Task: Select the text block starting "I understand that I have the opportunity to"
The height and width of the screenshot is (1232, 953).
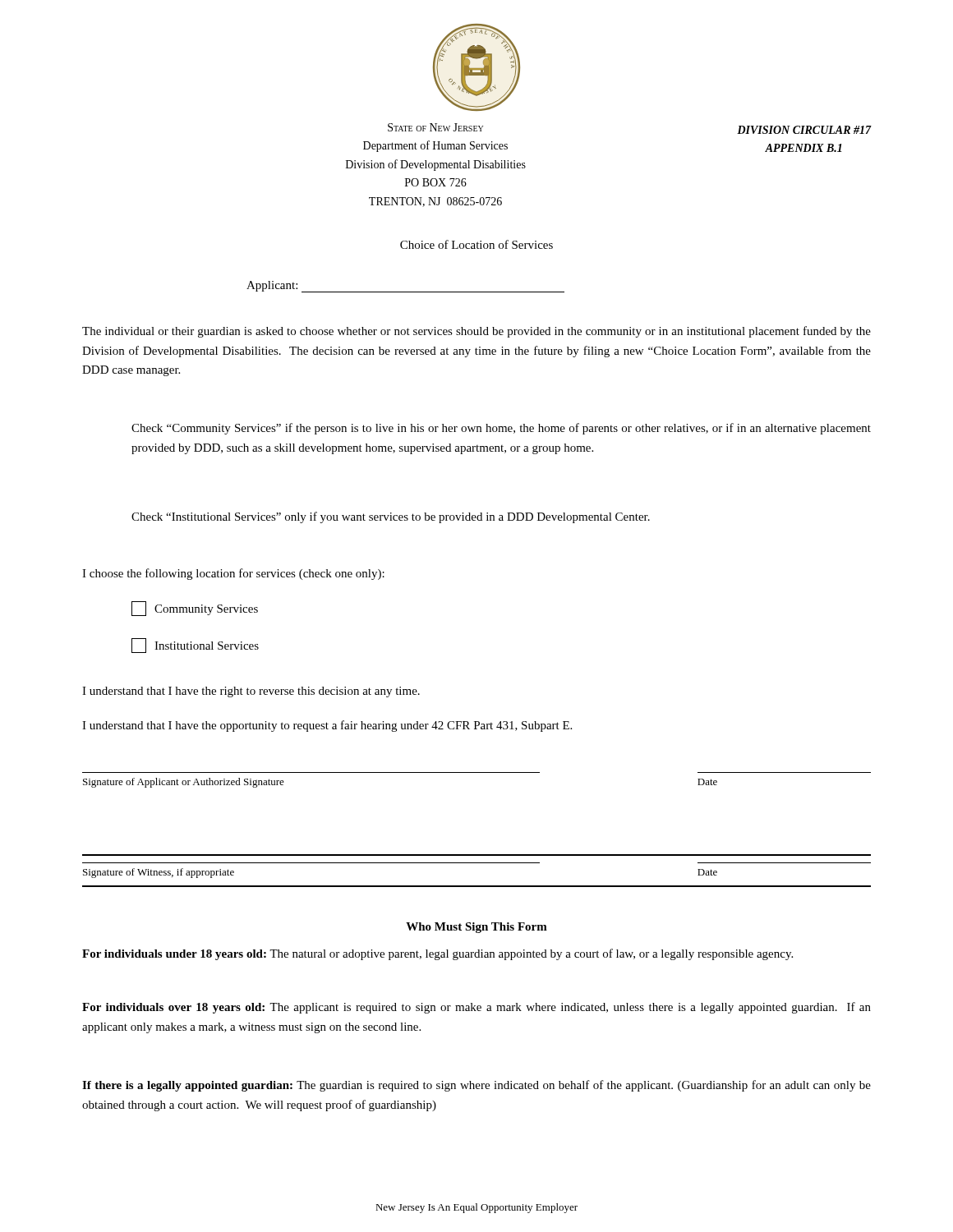Action: click(x=328, y=725)
